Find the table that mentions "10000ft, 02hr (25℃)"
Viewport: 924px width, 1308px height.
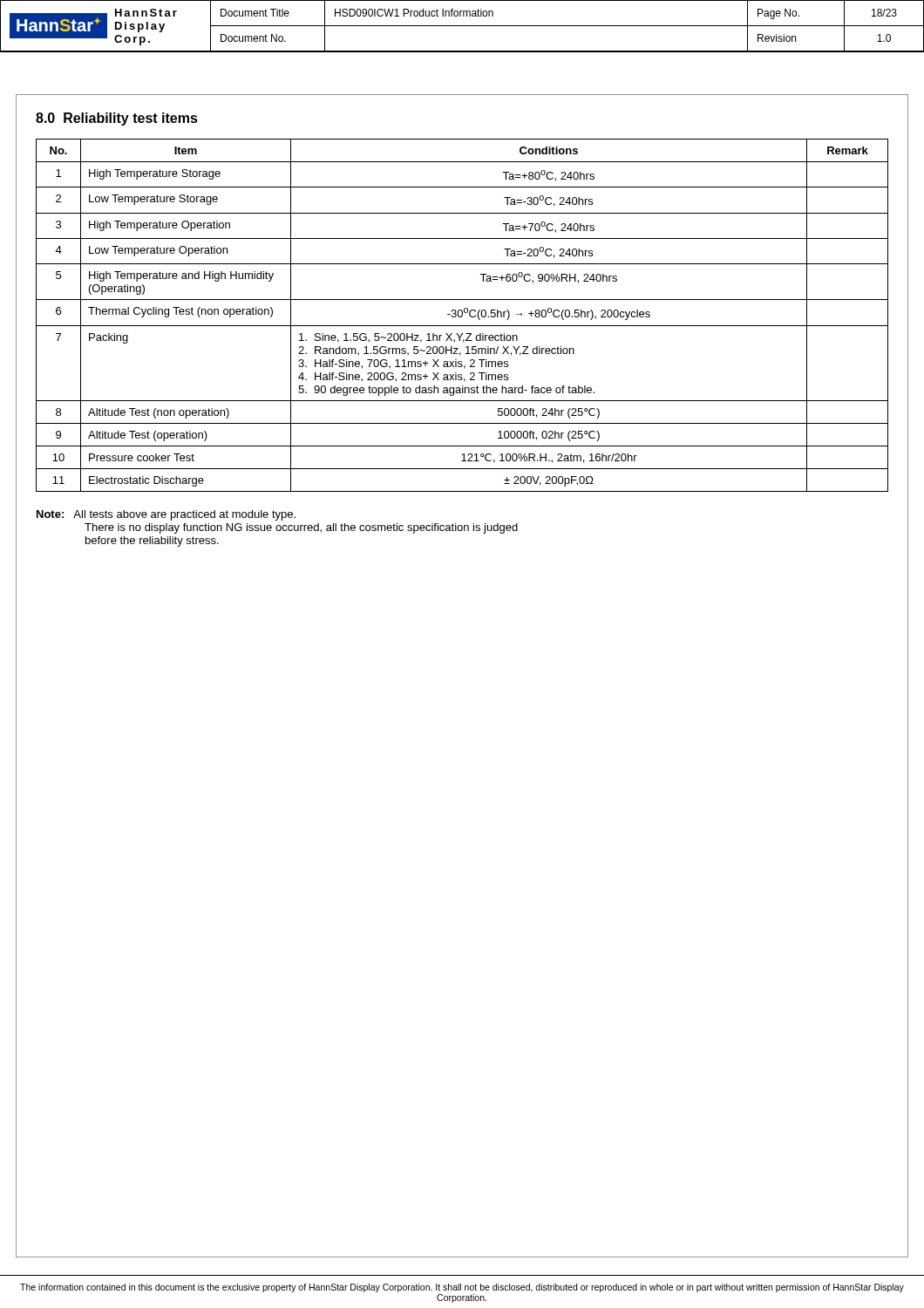(462, 315)
